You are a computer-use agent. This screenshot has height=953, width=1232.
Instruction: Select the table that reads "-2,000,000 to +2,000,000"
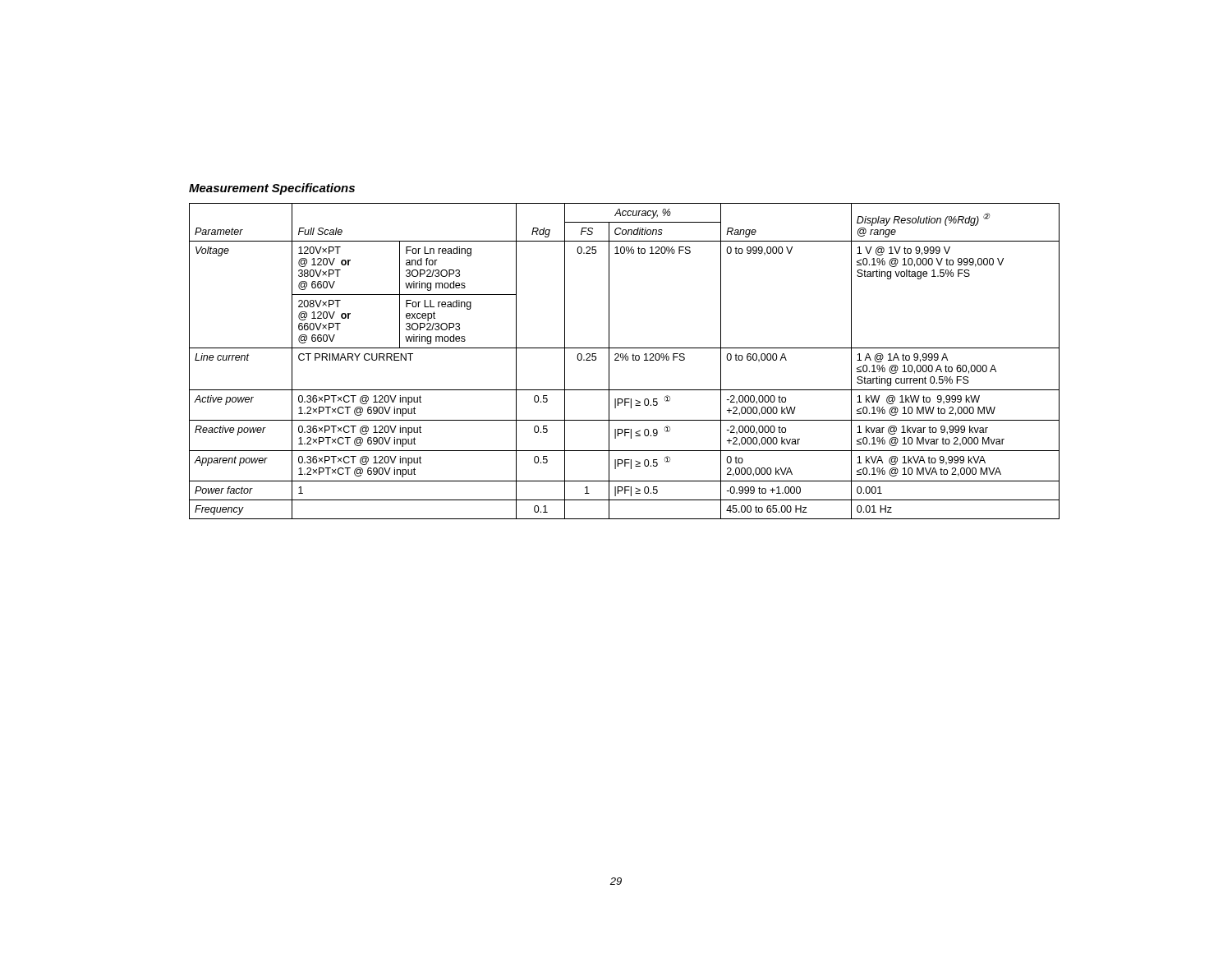tap(624, 361)
